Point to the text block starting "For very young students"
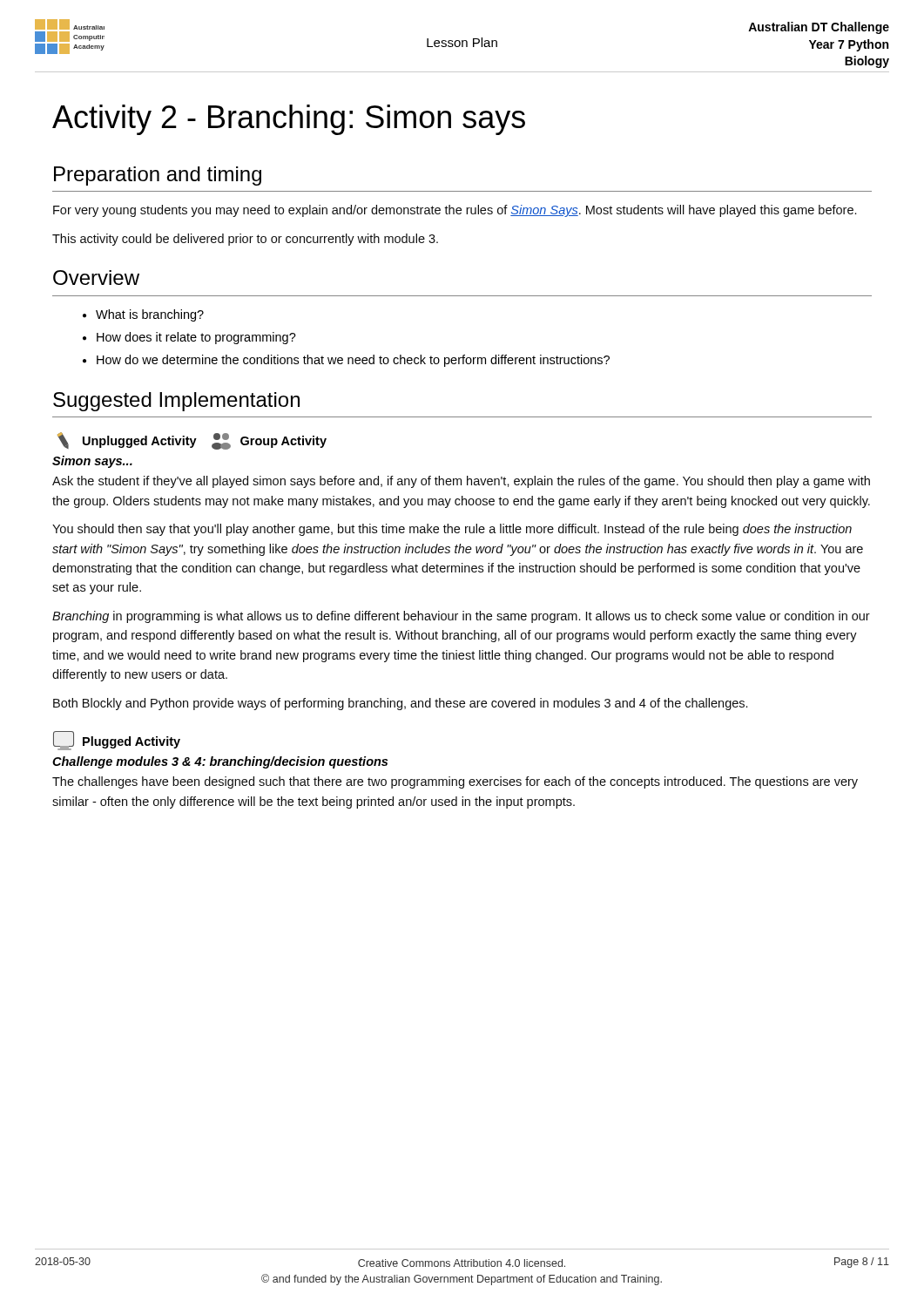Screen dimensions: 1307x924 [x=462, y=211]
